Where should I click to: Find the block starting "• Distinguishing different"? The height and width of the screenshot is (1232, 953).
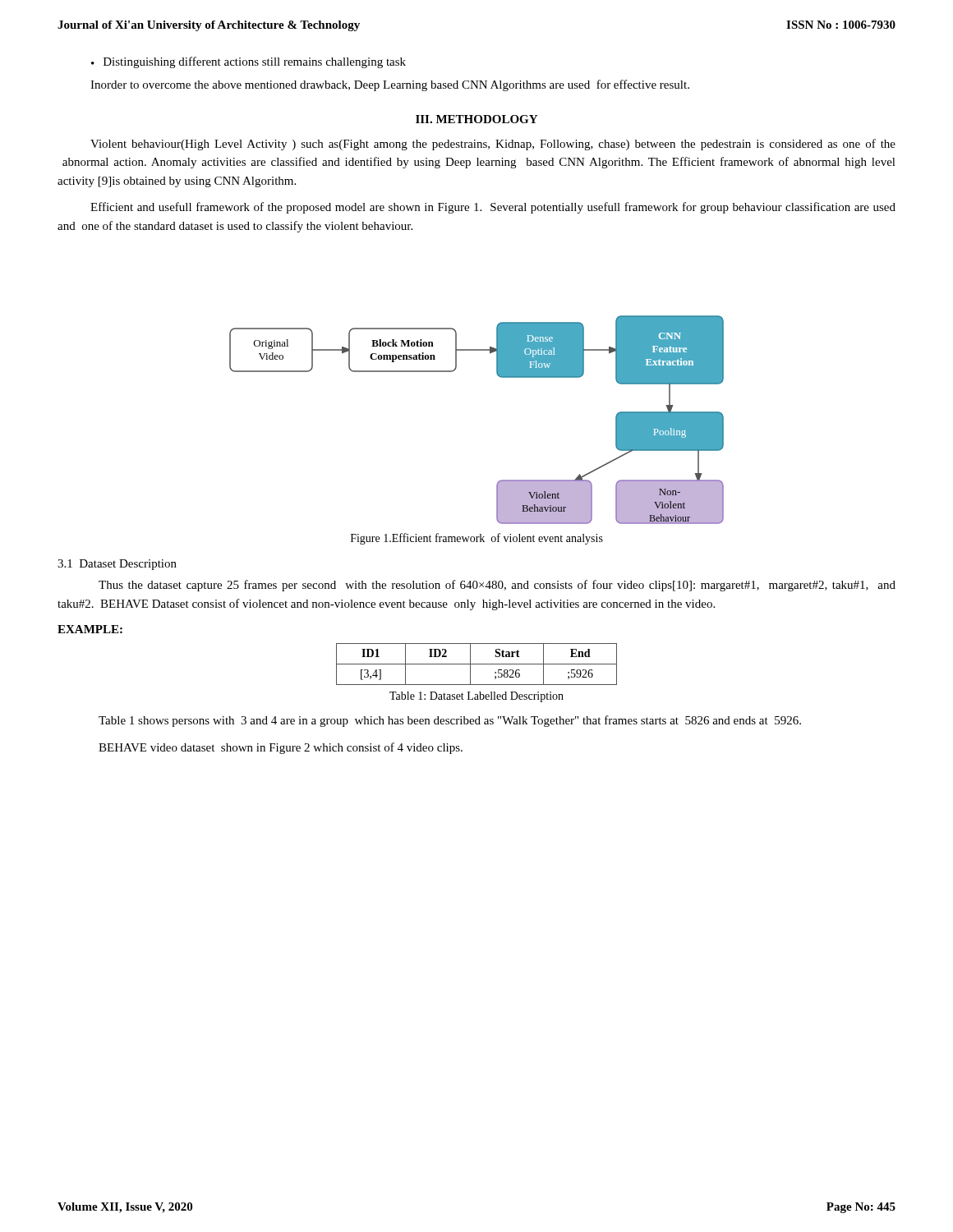pyautogui.click(x=248, y=64)
